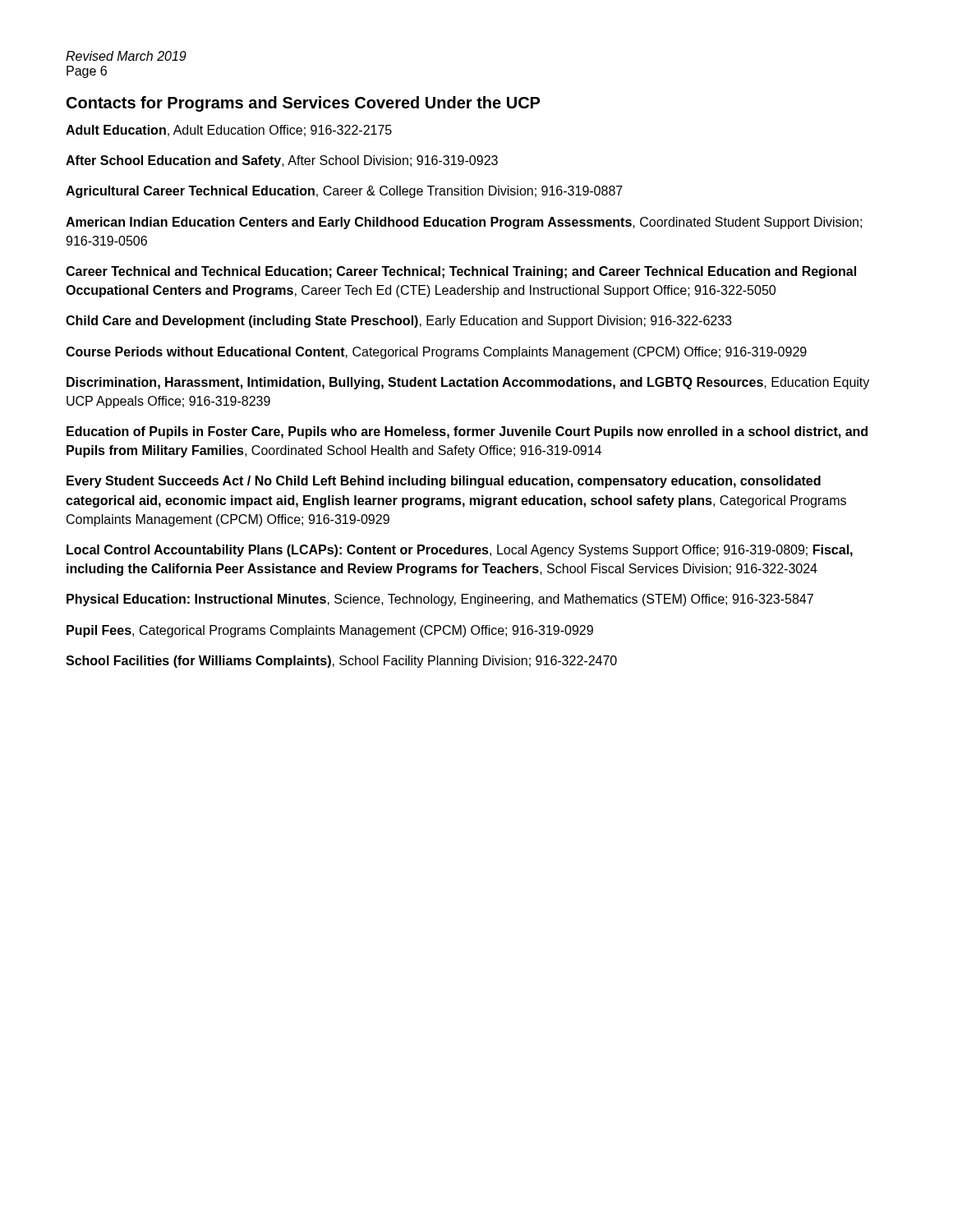This screenshot has height=1232, width=953.
Task: Locate the block of text that opens with "Education of Pupils in"
Action: [467, 441]
